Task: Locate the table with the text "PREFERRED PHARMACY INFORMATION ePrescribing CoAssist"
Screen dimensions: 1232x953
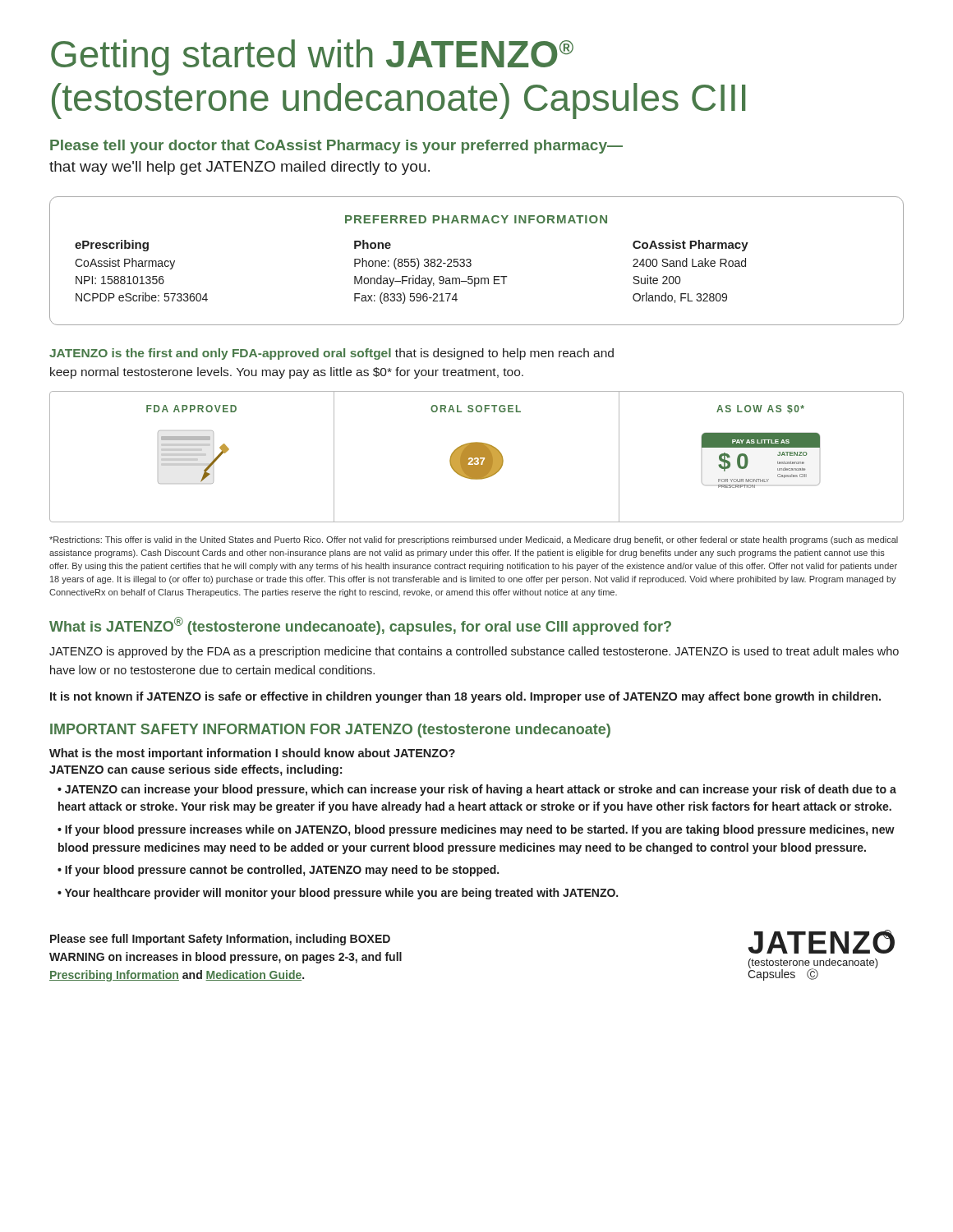Action: click(x=476, y=261)
